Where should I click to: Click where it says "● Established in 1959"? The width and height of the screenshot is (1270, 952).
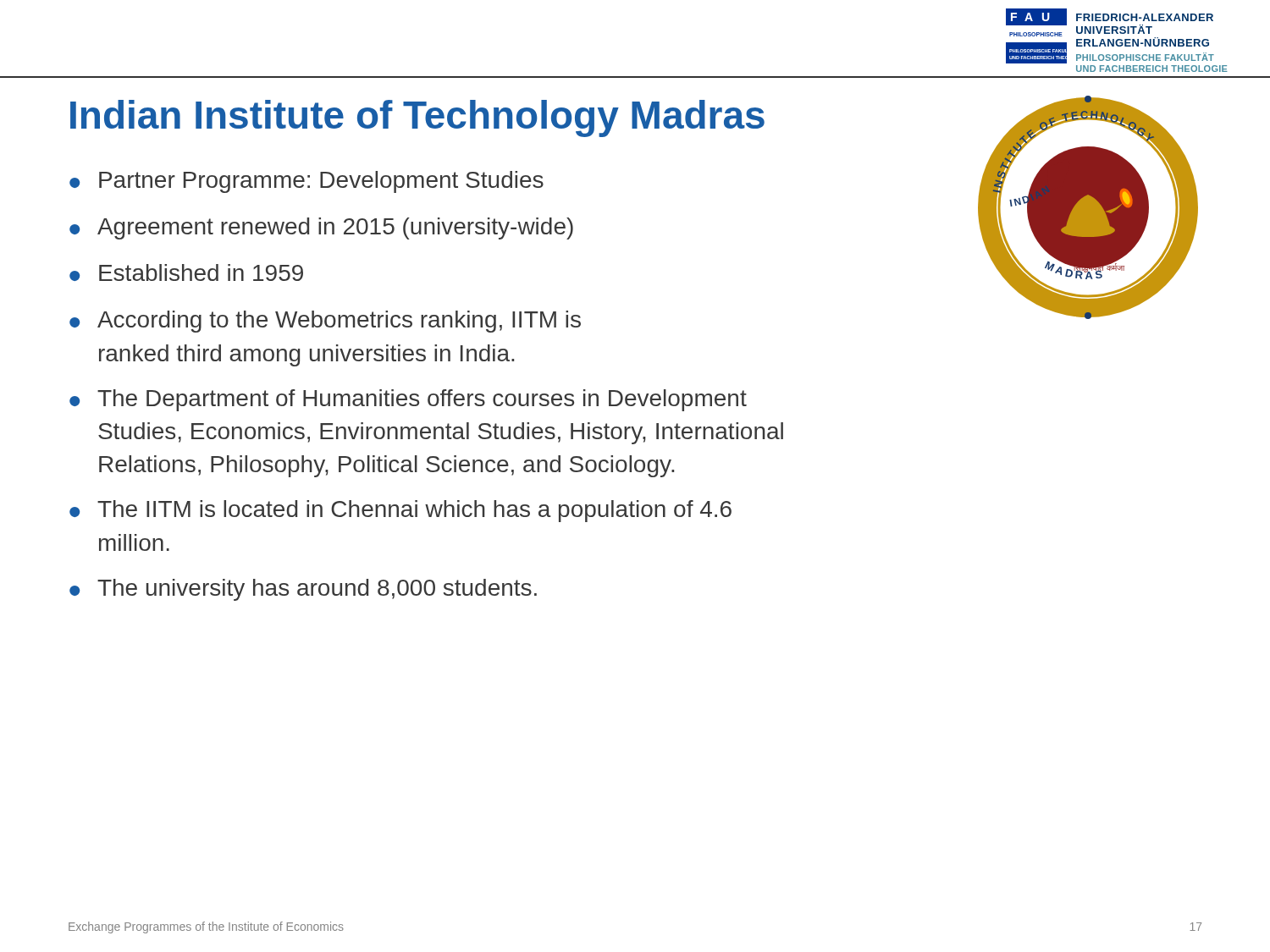[x=186, y=274]
